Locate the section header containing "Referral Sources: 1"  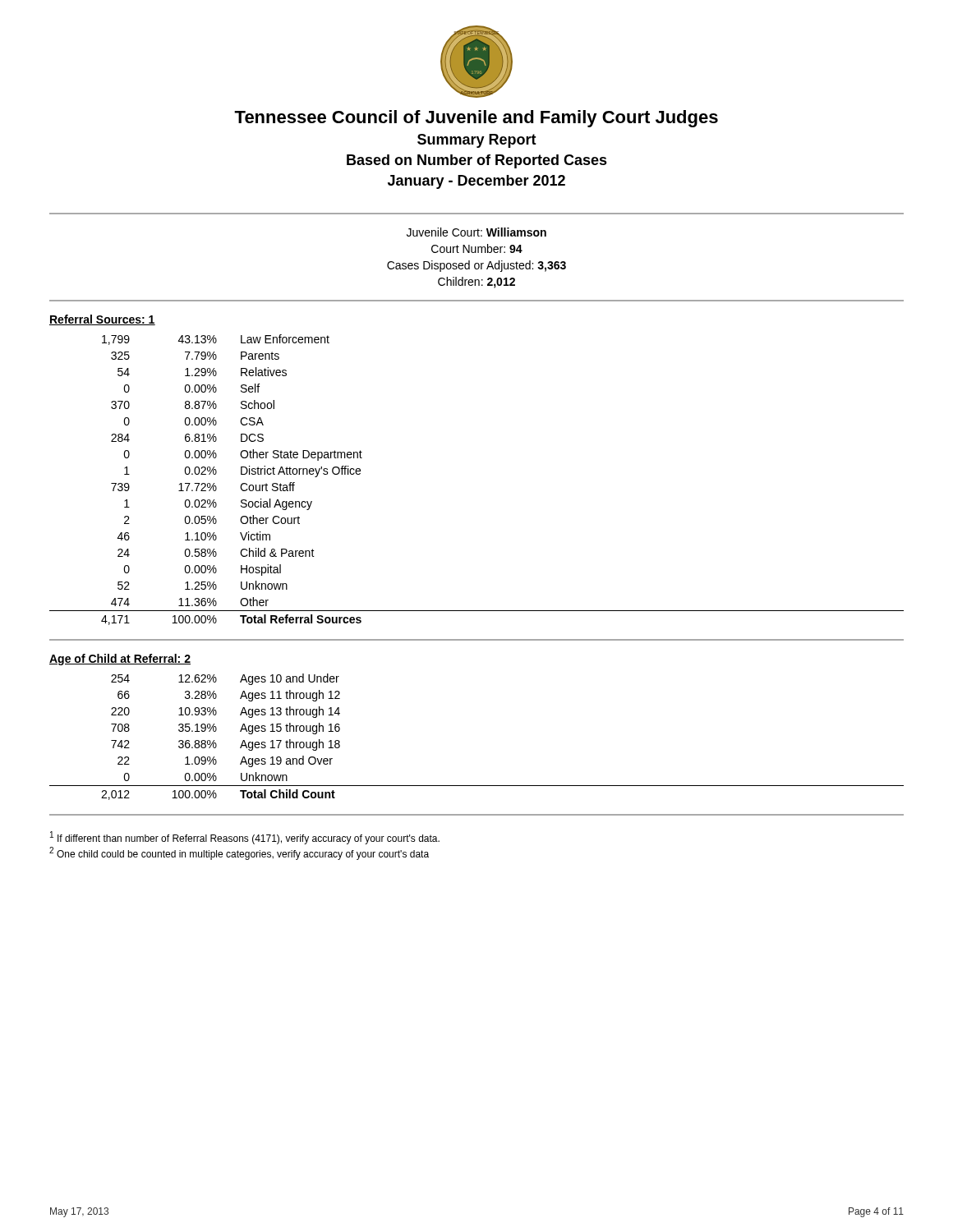102,320
